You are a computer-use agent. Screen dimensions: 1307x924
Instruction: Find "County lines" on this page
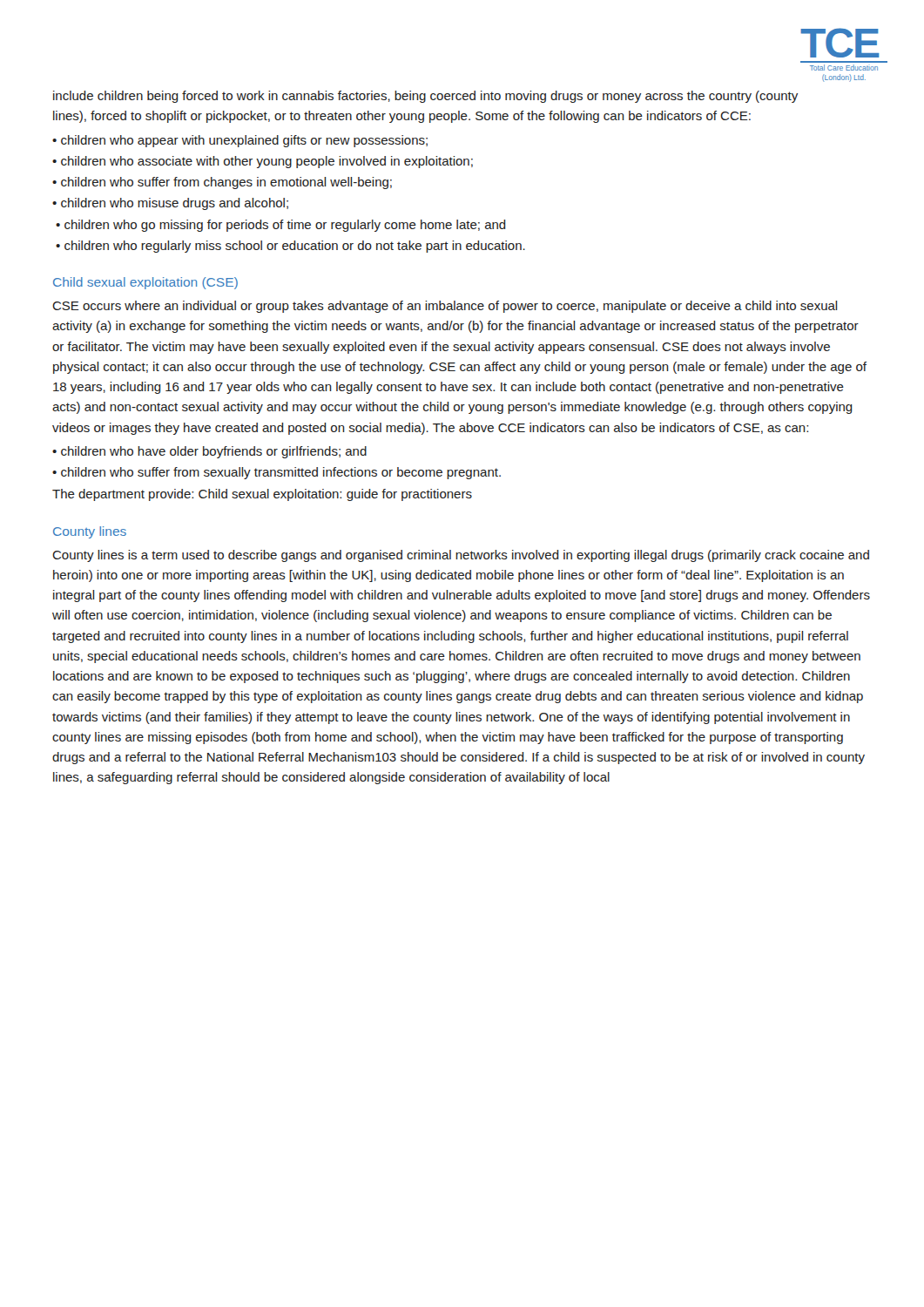[x=89, y=531]
